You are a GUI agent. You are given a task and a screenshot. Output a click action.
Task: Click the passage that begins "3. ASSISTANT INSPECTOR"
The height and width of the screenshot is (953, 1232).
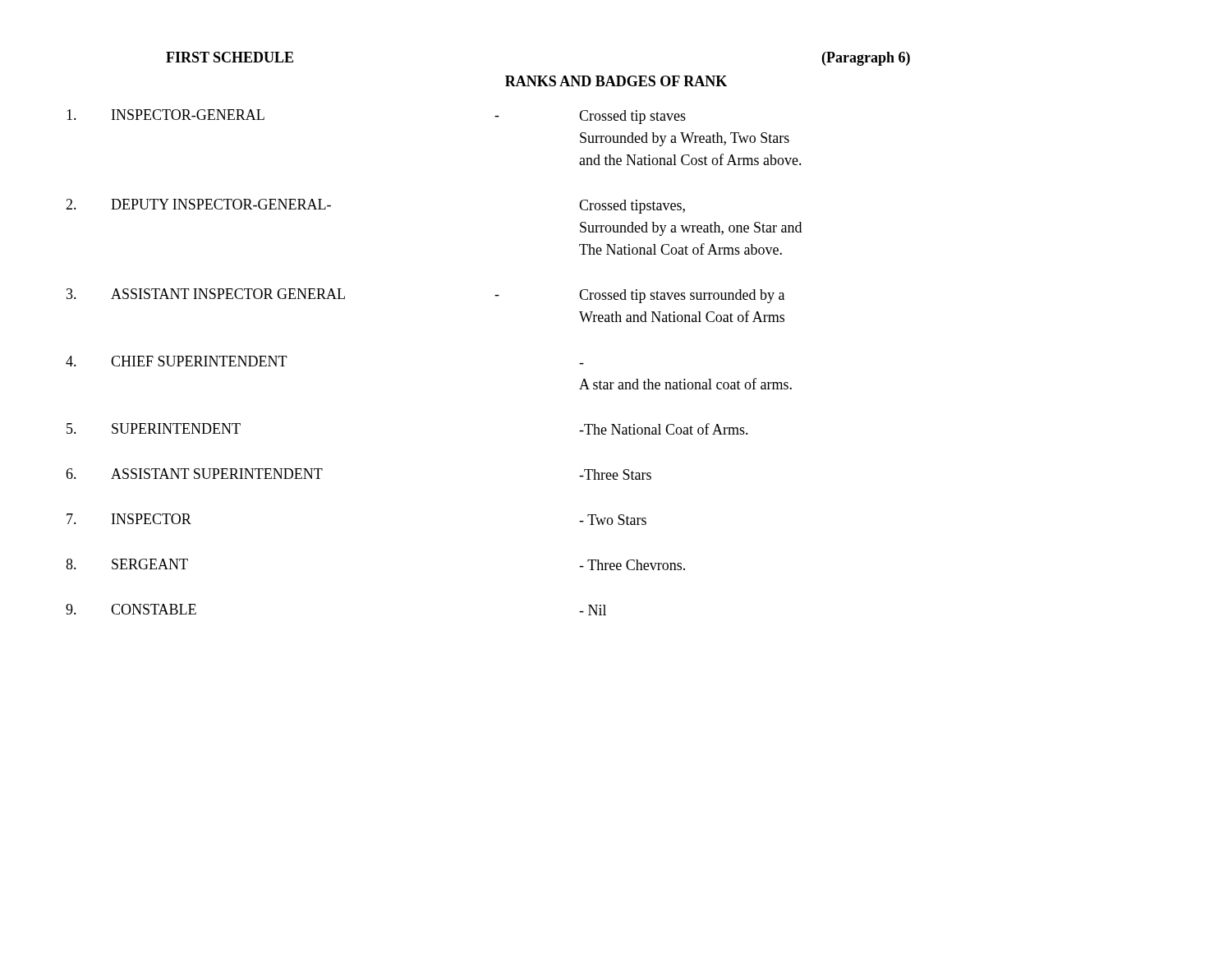point(616,306)
